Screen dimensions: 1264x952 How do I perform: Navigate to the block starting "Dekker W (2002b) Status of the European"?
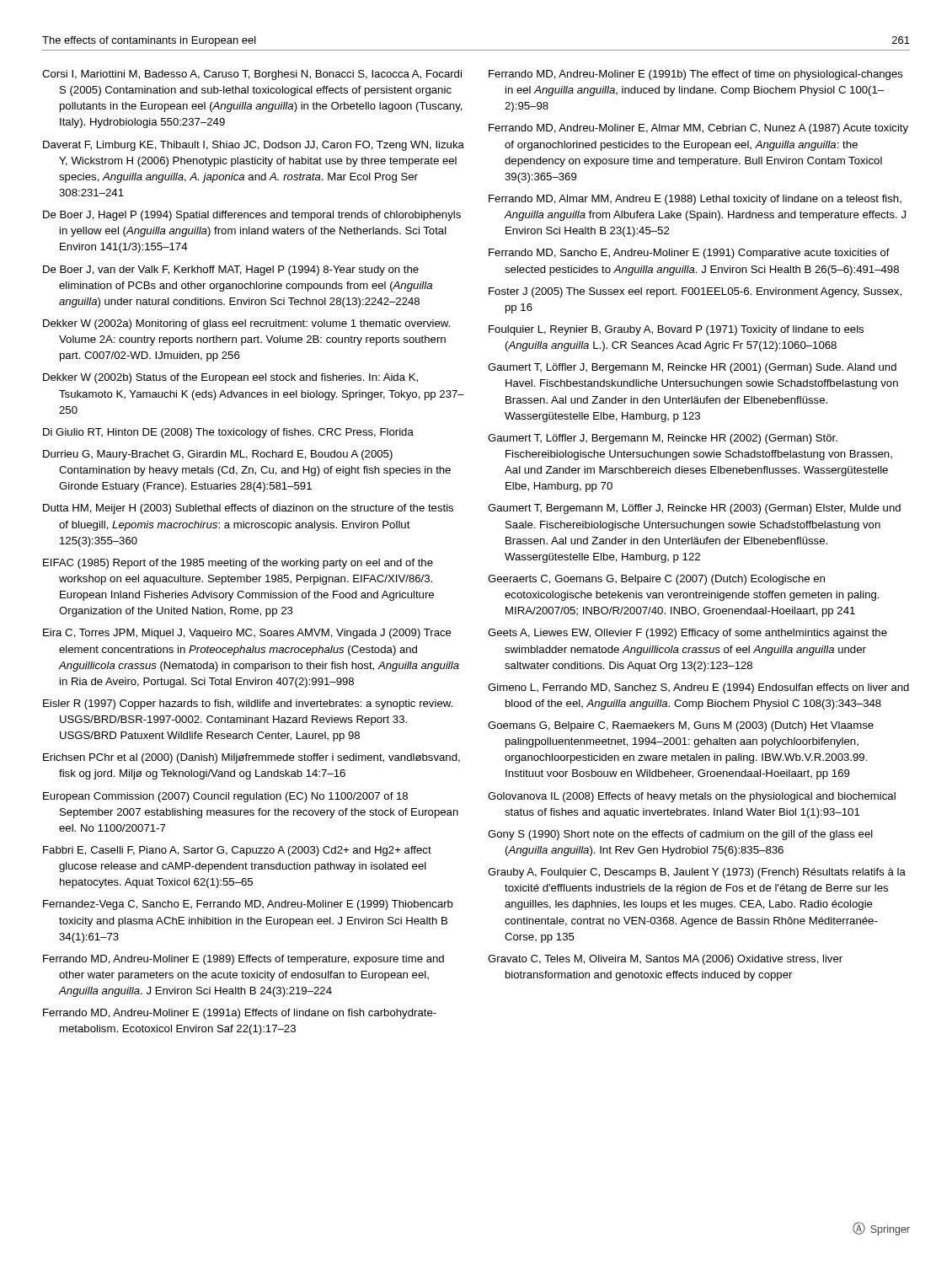[x=253, y=394]
